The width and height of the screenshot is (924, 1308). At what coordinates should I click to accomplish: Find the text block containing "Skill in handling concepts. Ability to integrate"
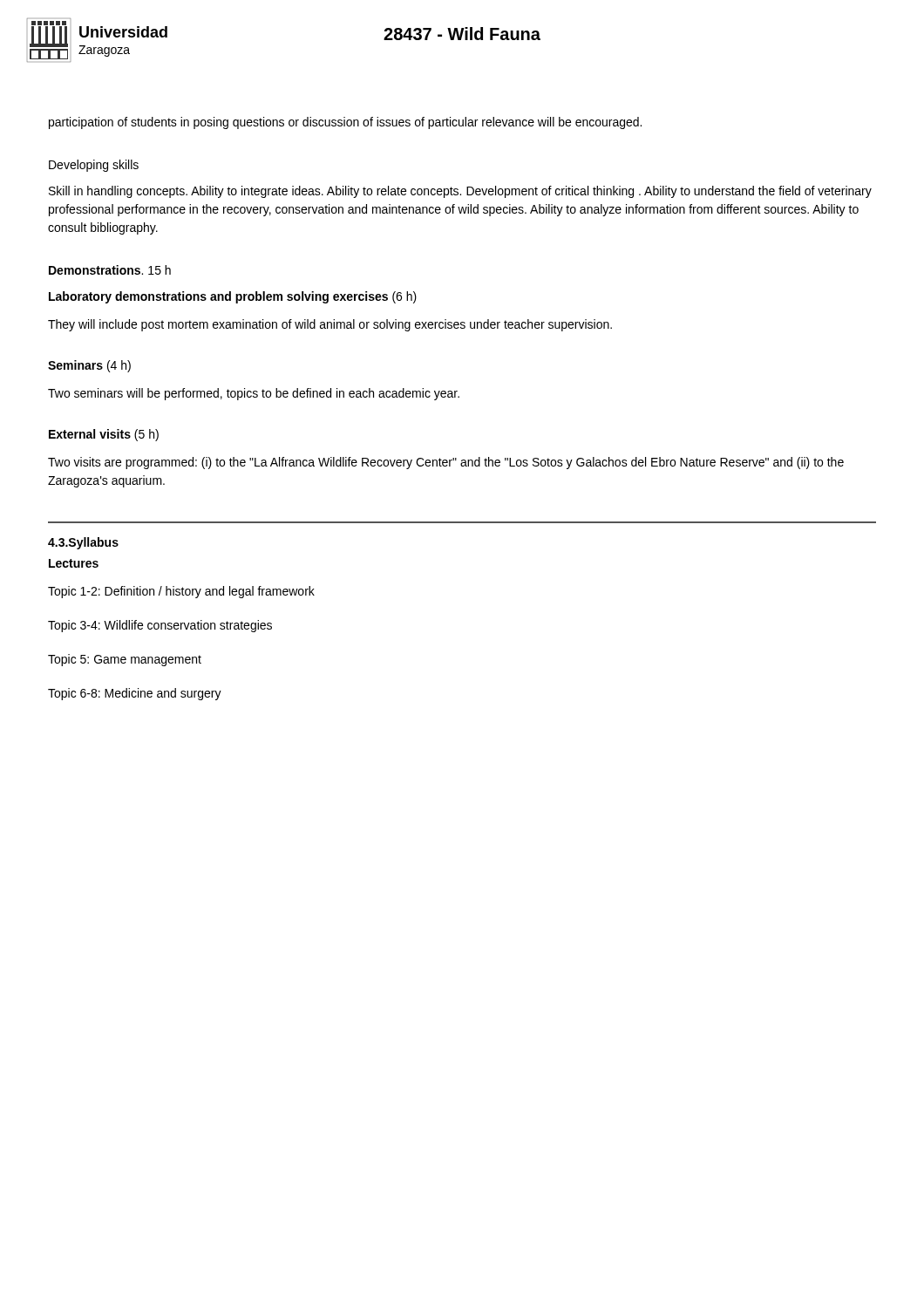(460, 209)
